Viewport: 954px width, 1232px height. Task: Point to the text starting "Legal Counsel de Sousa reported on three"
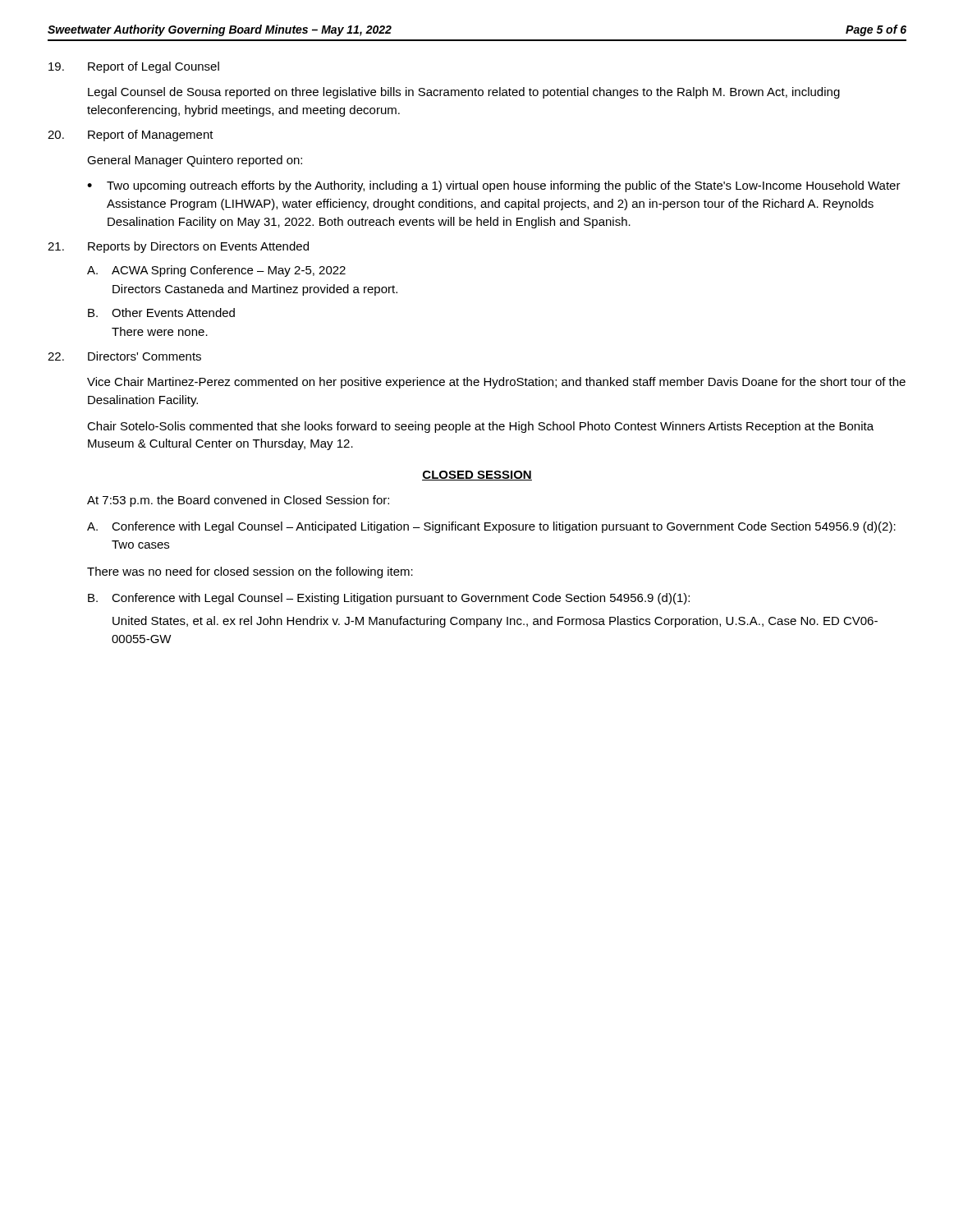464,101
